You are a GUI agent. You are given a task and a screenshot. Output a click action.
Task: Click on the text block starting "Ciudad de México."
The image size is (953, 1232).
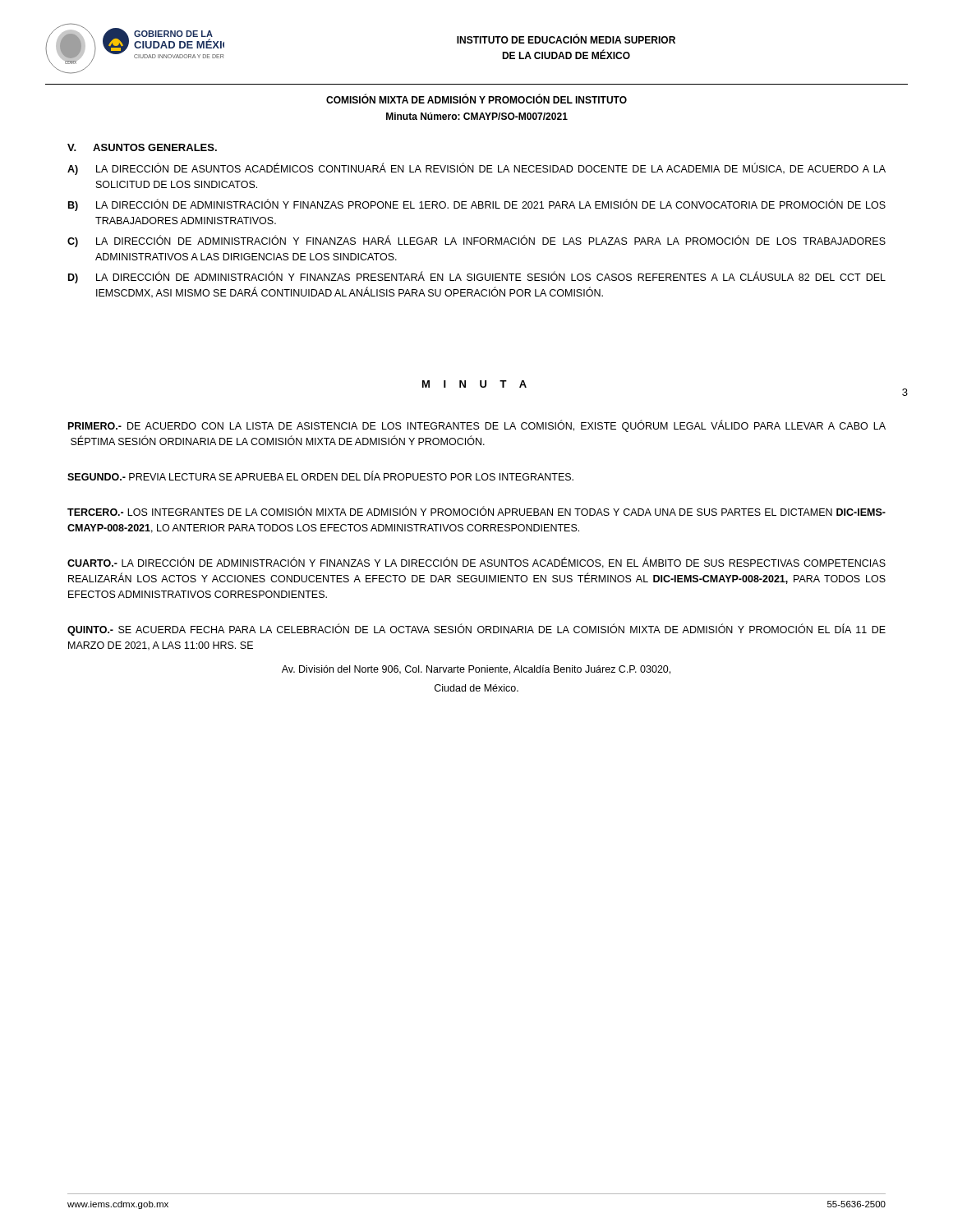(x=476, y=688)
